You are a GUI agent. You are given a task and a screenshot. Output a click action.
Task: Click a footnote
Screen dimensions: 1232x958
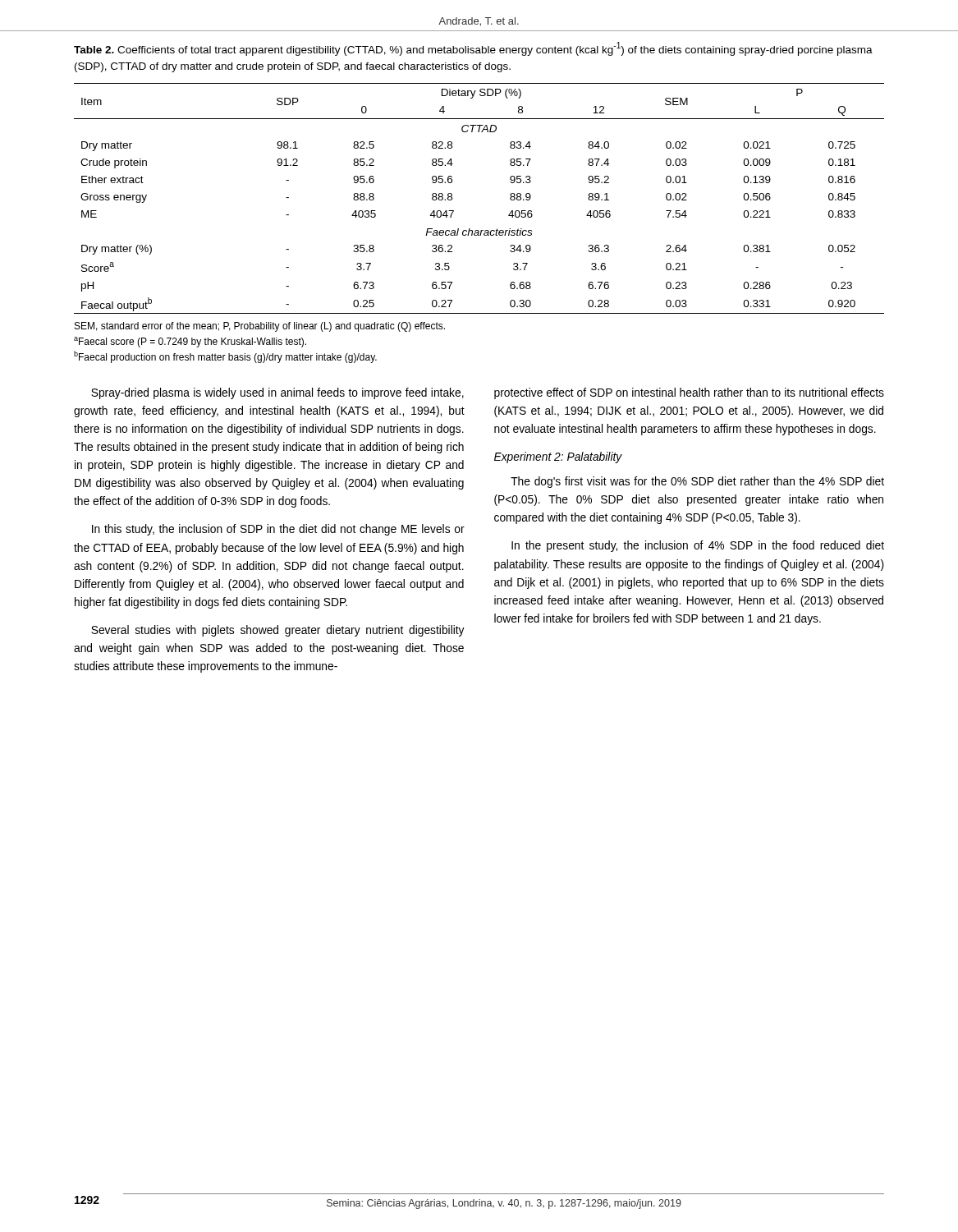click(260, 342)
